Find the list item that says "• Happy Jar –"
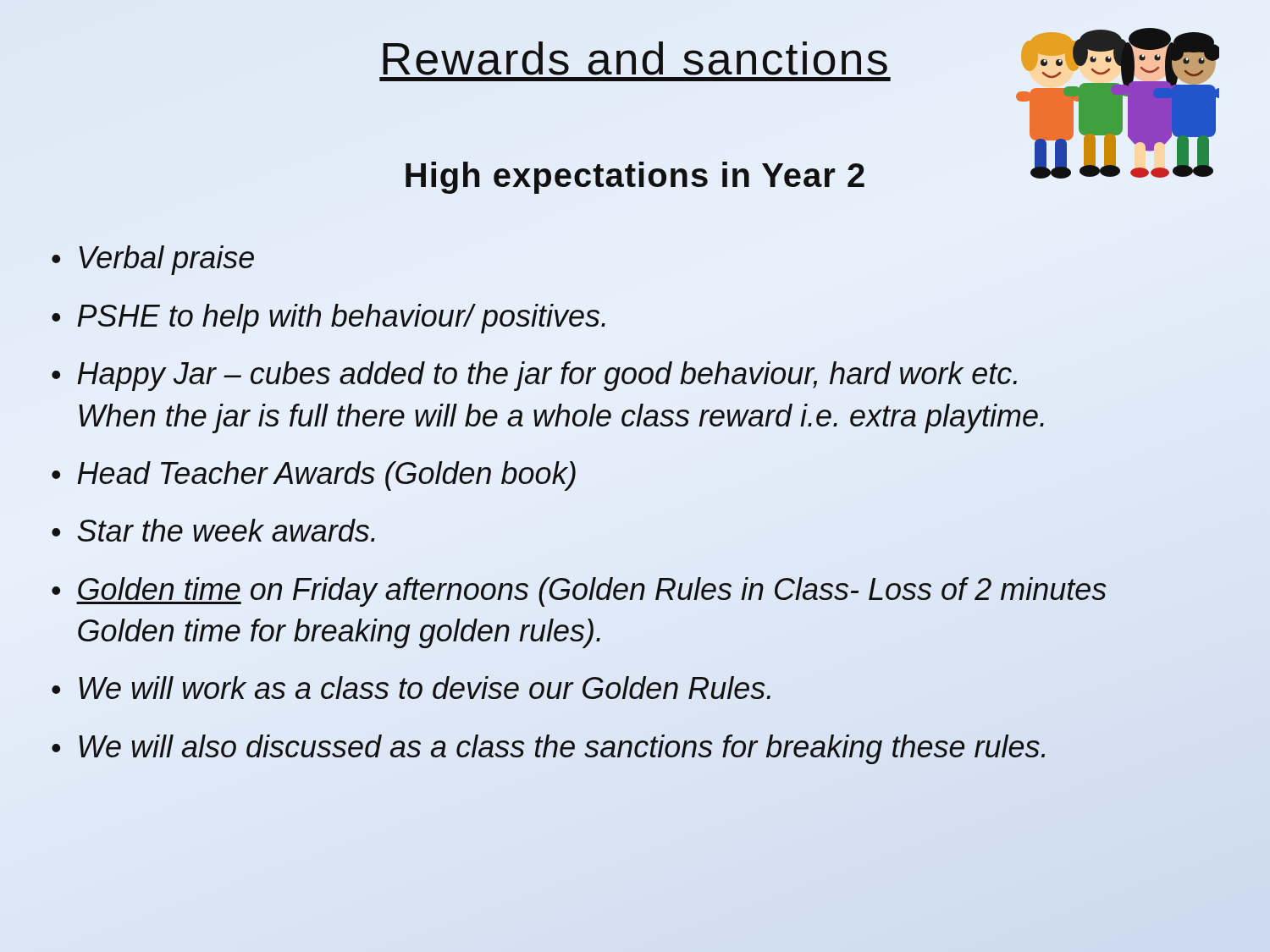The image size is (1270, 952). coord(549,395)
